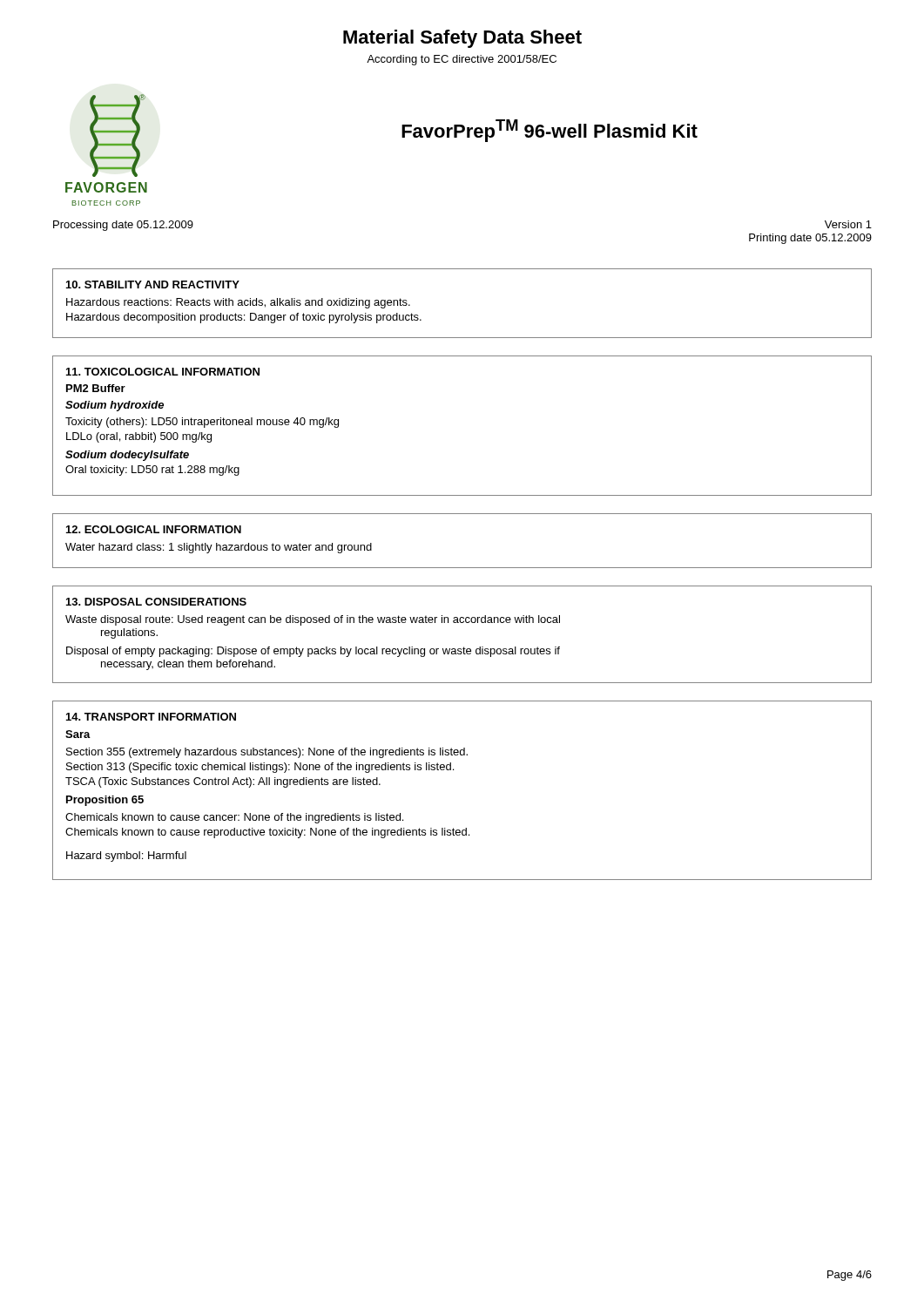
Task: Navigate to the region starting "Waste disposal route: Used"
Action: 313,619
